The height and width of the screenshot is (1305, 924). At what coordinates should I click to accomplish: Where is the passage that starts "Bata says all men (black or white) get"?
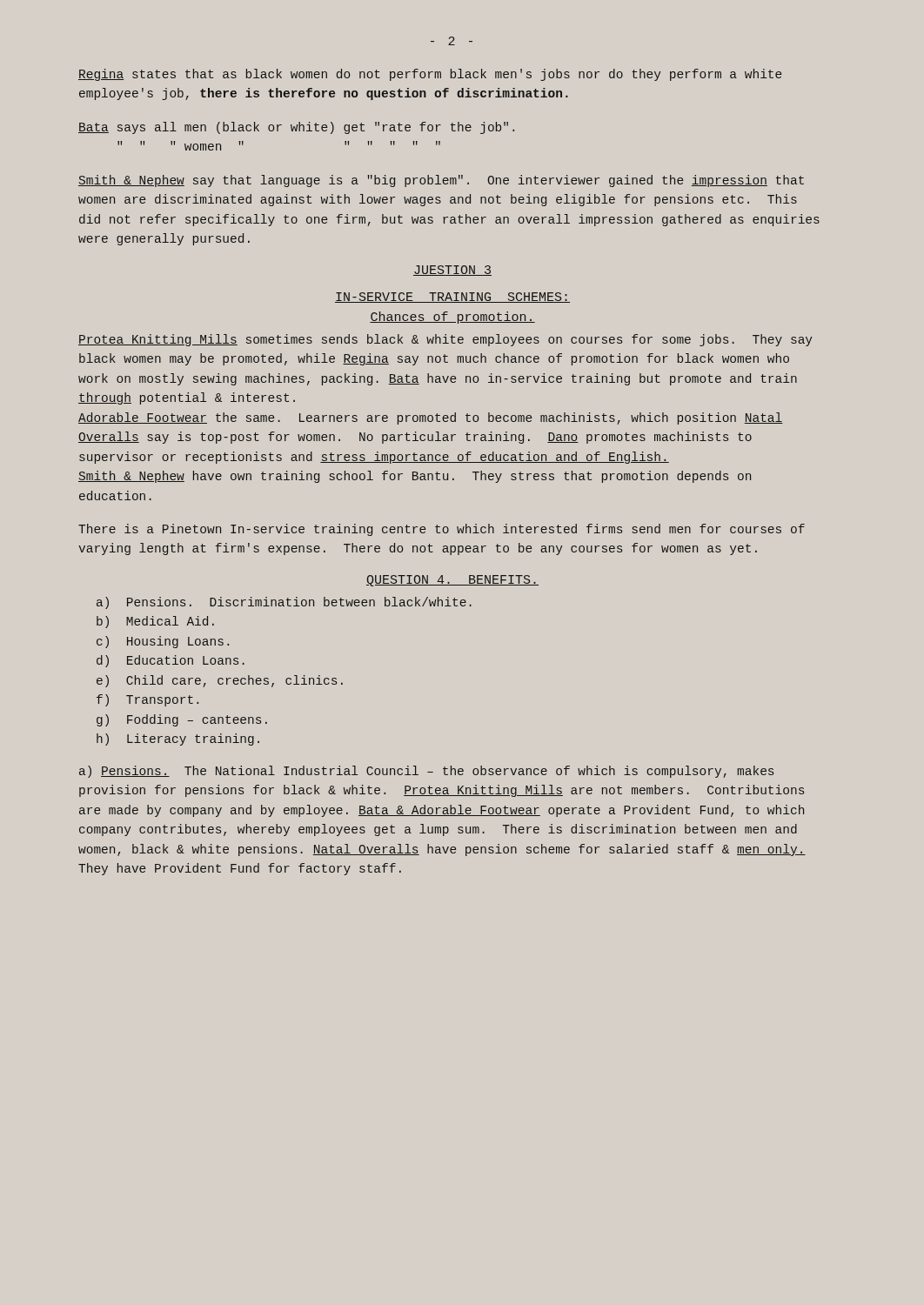pos(298,138)
